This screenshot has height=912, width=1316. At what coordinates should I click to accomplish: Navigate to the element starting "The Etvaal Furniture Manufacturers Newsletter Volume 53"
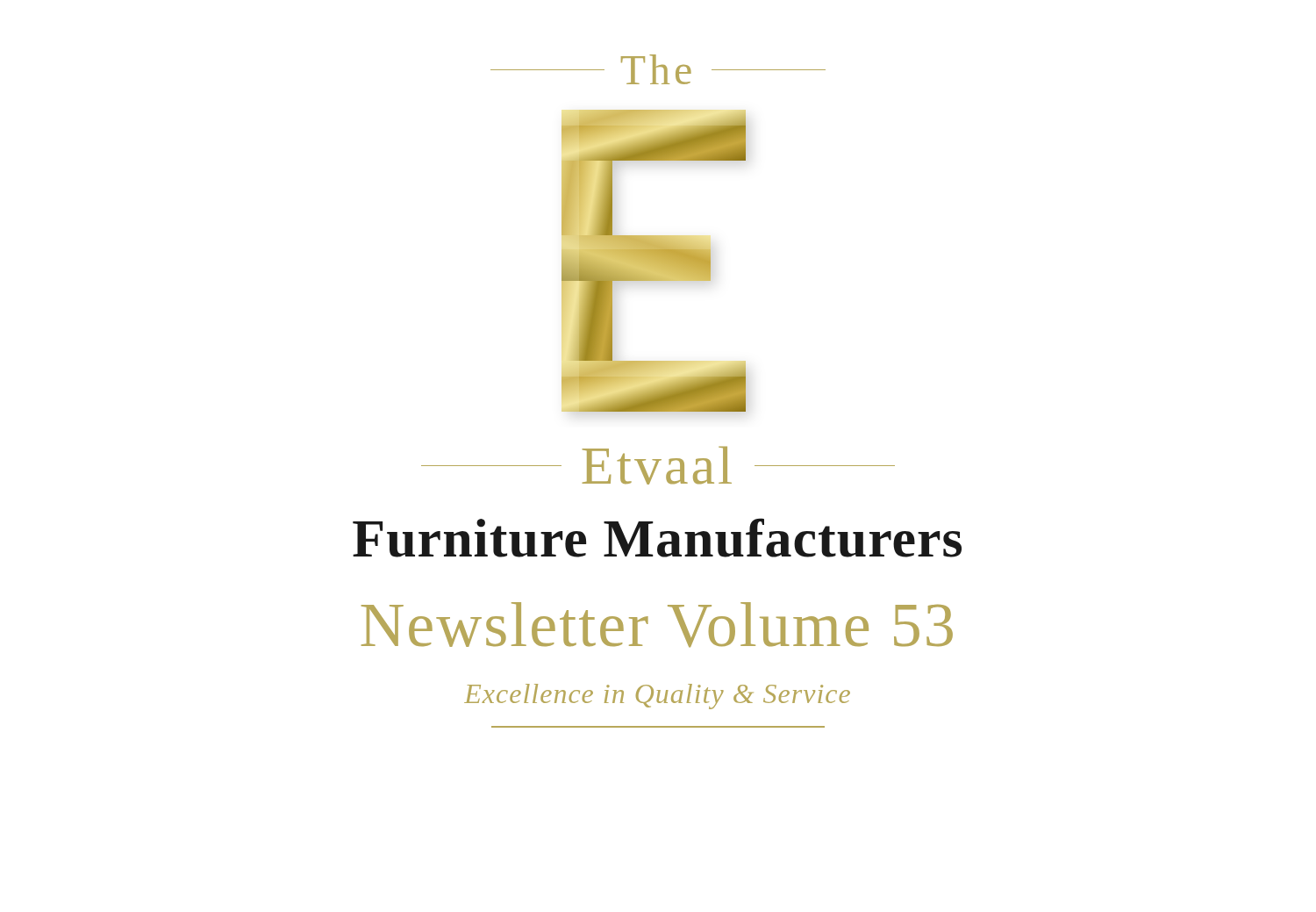tap(658, 354)
